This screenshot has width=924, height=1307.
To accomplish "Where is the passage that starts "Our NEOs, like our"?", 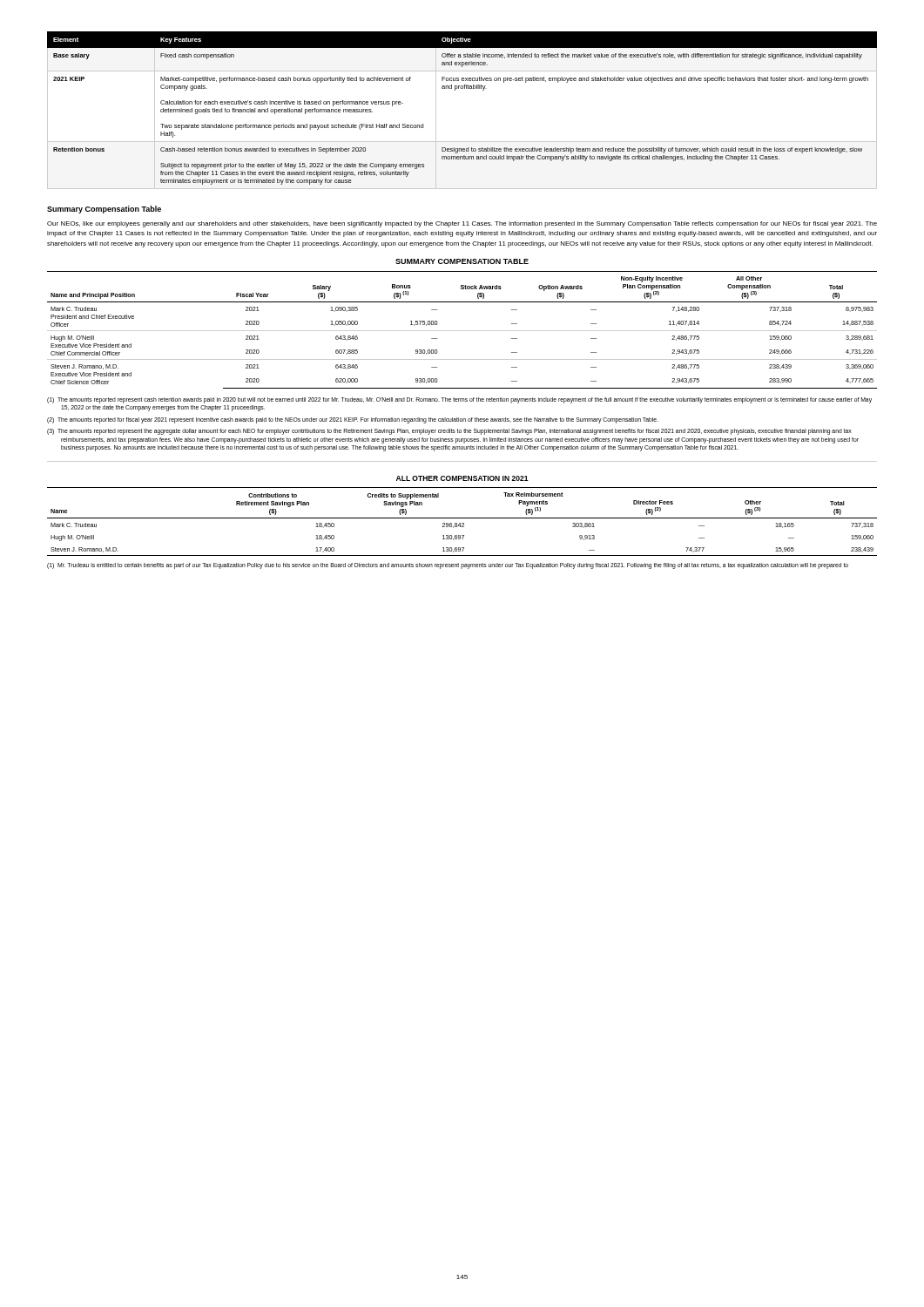I will click(462, 233).
